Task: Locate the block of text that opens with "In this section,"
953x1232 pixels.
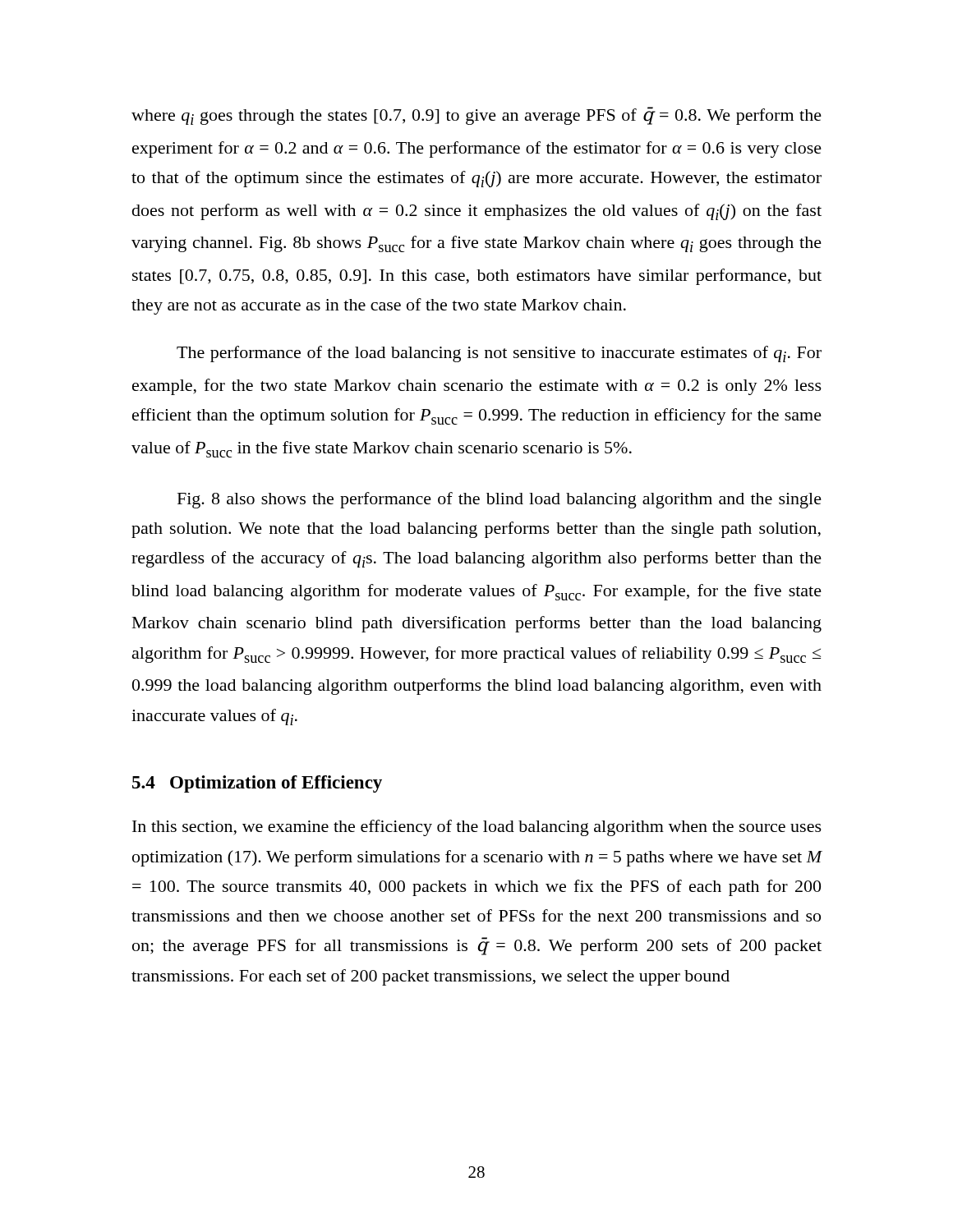Action: 476,901
